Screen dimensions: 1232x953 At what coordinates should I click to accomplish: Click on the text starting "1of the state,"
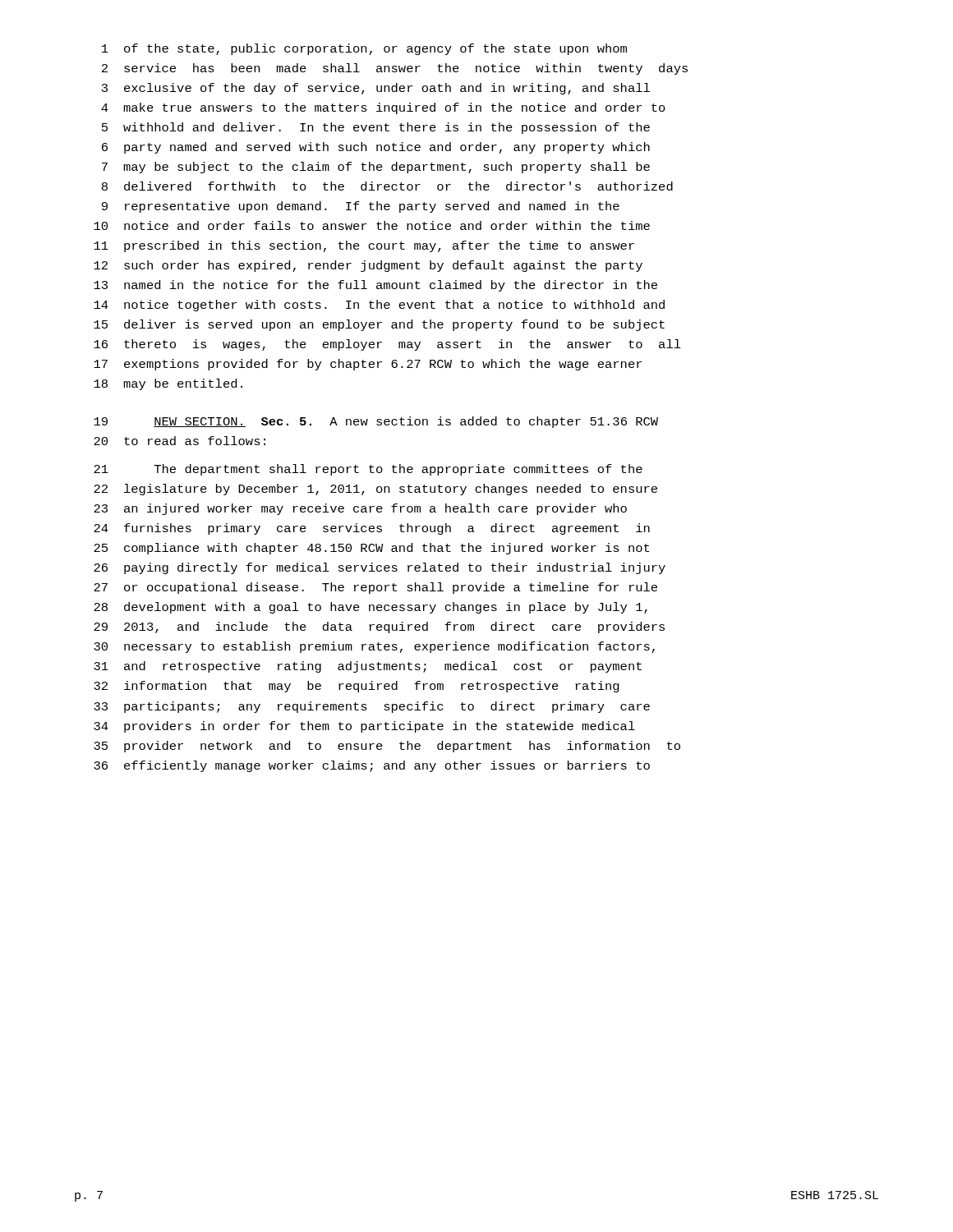coord(476,217)
